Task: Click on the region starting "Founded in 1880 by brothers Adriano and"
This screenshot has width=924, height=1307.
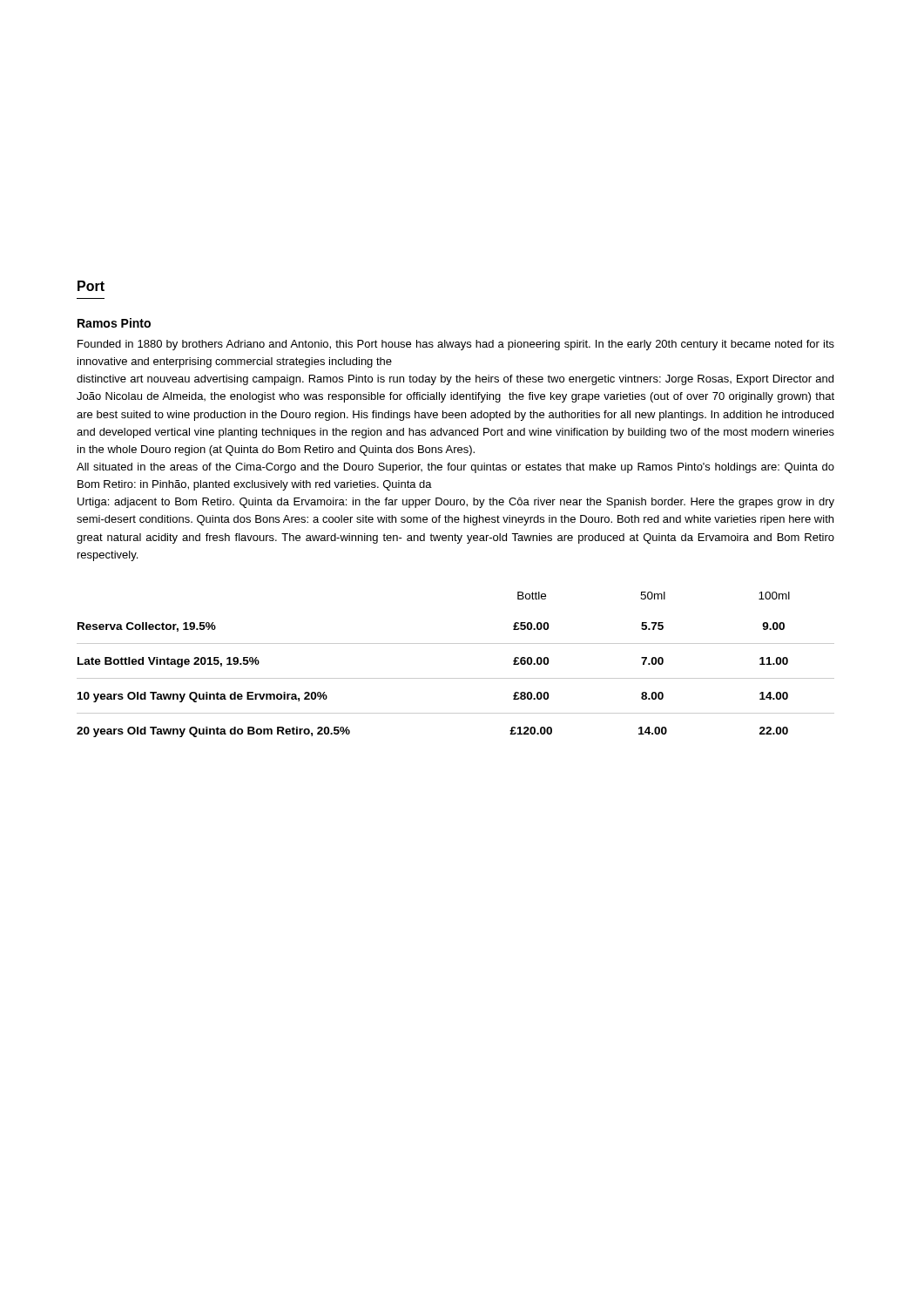Action: tap(455, 449)
